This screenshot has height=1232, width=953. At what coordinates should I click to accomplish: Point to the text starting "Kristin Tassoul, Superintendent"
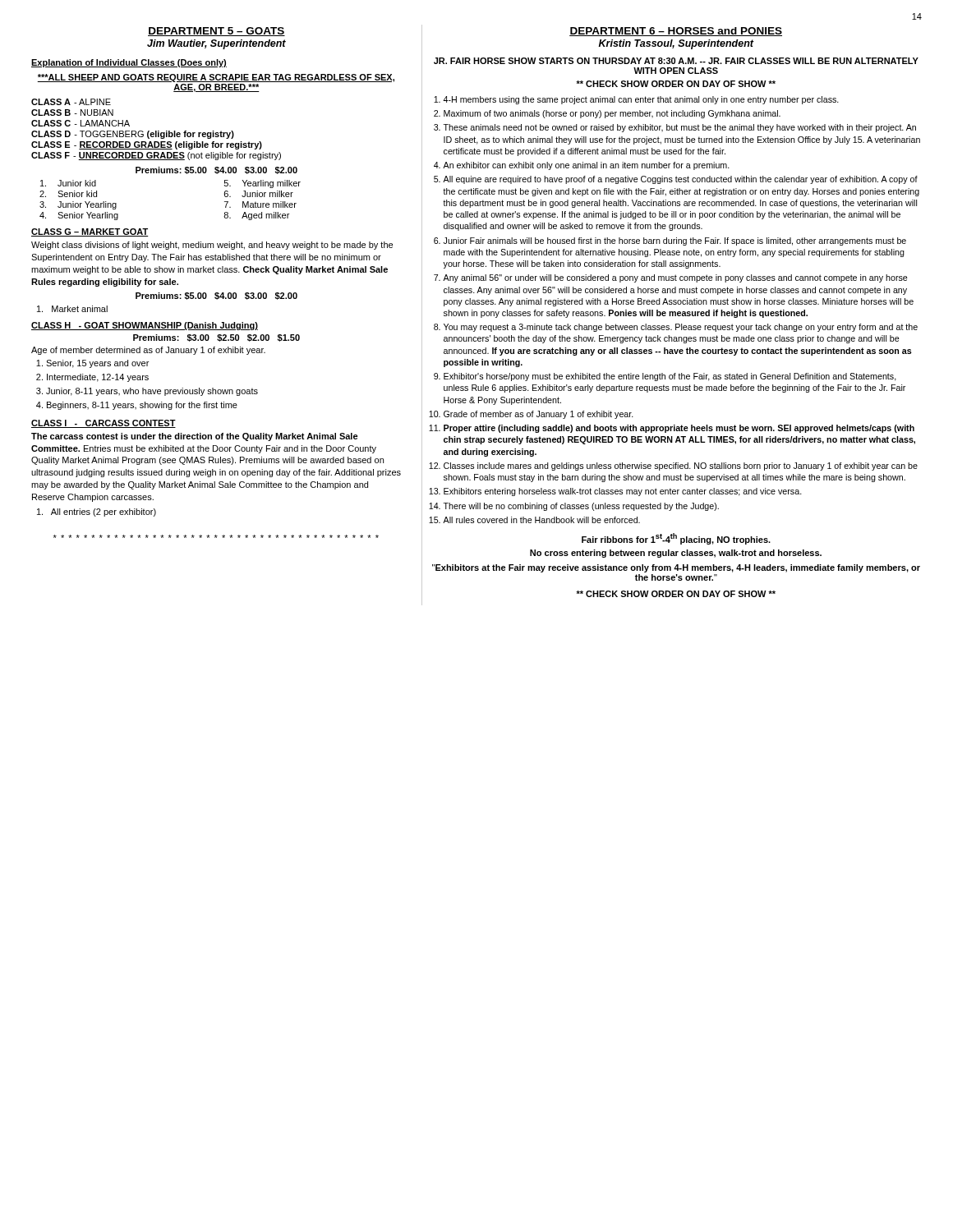coord(676,44)
